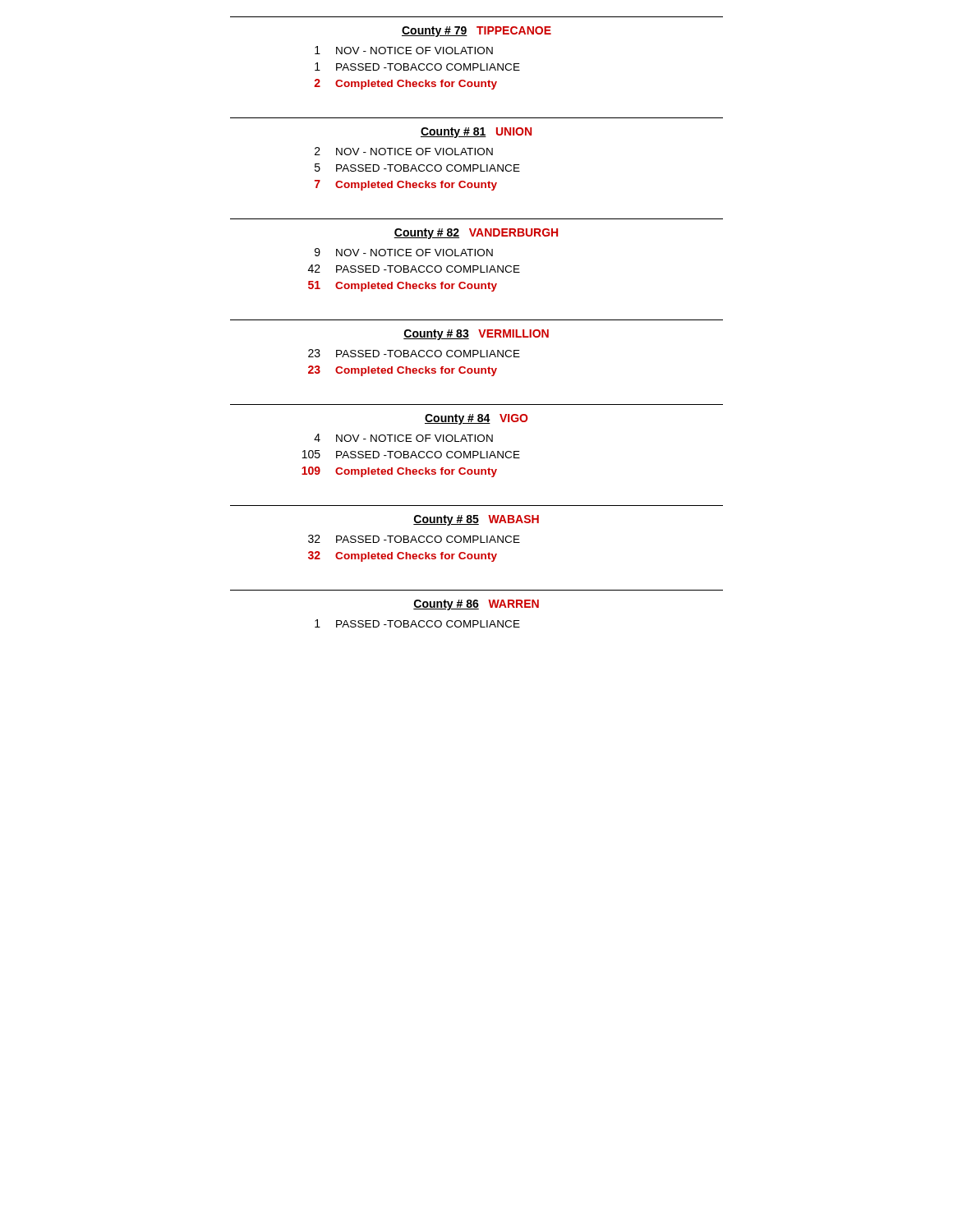The height and width of the screenshot is (1232, 953).
Task: Click where it says "32 Completed Checks for County"
Action: pyautogui.click(x=388, y=555)
